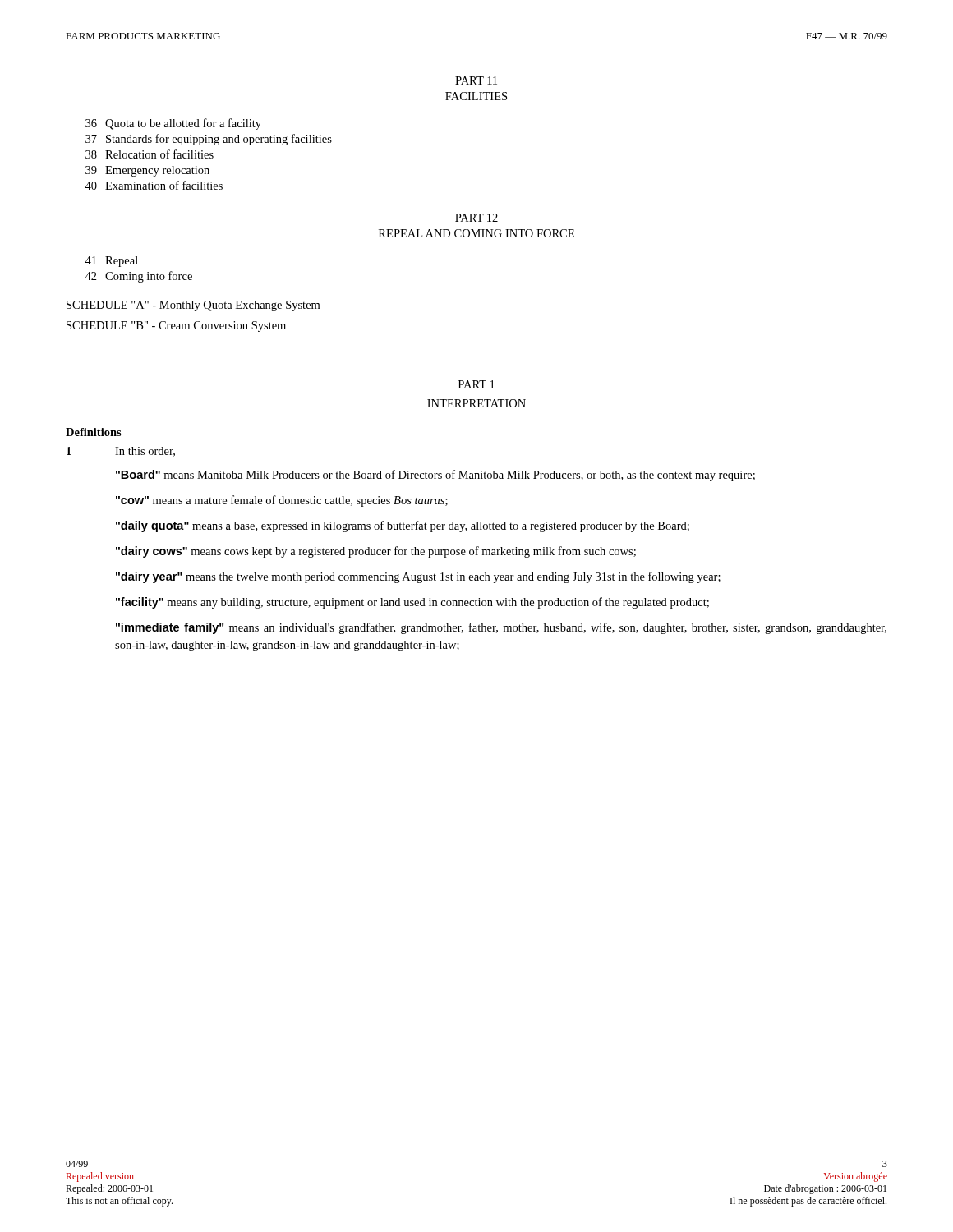Image resolution: width=953 pixels, height=1232 pixels.
Task: Navigate to the element starting ""dairy year" means the twelve"
Action: coord(418,577)
